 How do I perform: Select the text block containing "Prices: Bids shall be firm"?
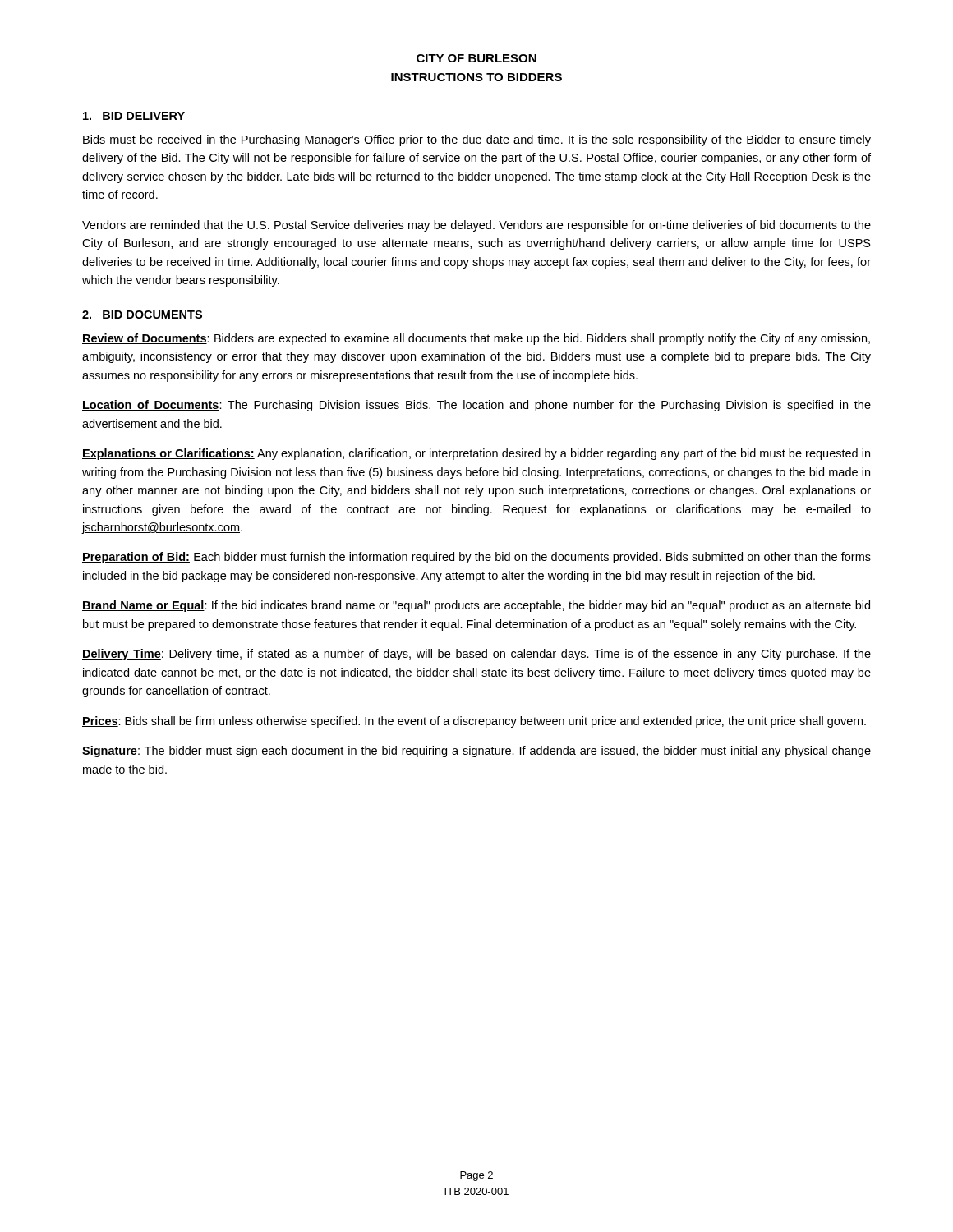(x=474, y=721)
